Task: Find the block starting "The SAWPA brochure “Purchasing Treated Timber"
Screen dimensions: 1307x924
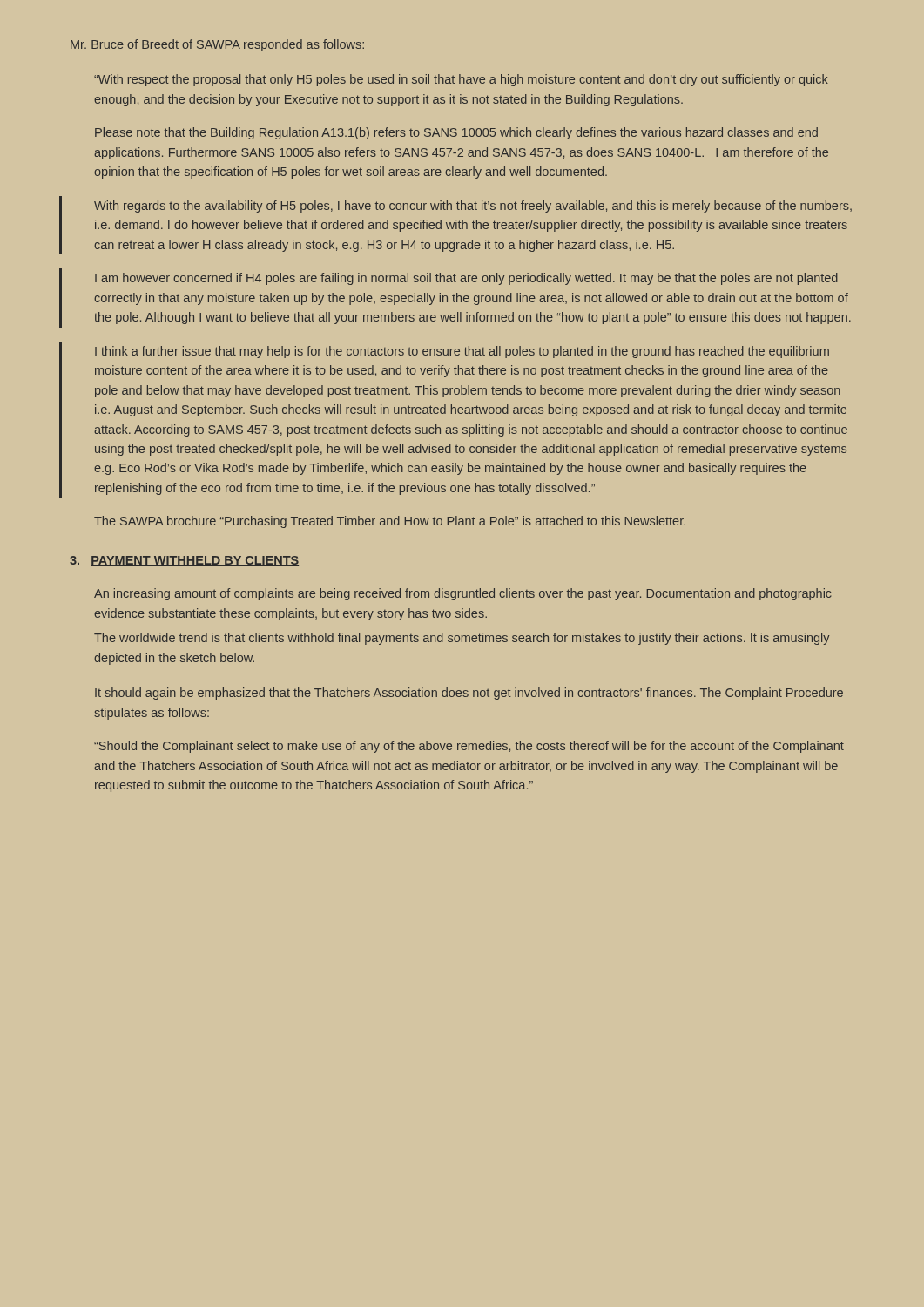Action: (x=390, y=521)
